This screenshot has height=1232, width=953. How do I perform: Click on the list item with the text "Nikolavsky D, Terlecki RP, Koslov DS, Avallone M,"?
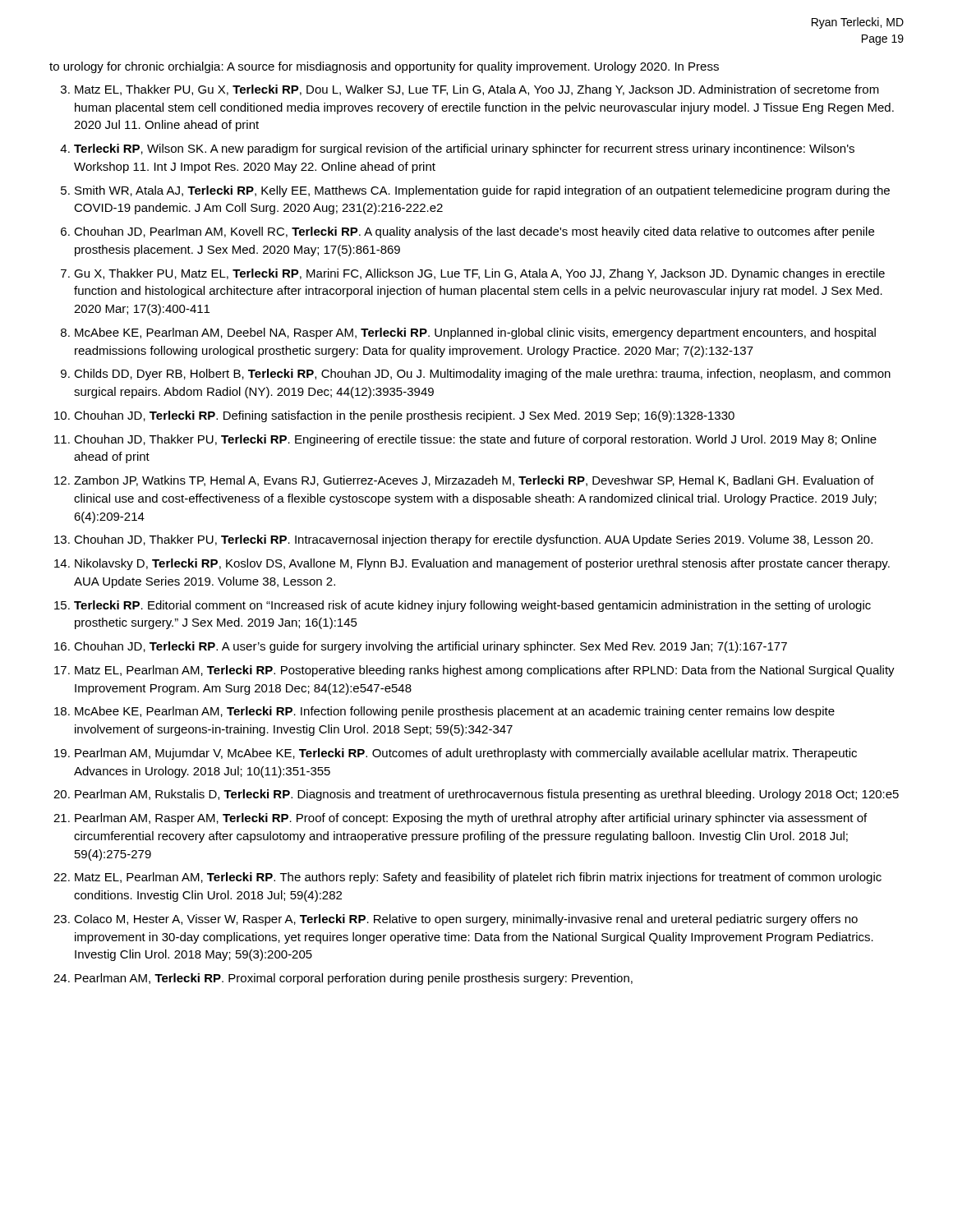coord(482,572)
